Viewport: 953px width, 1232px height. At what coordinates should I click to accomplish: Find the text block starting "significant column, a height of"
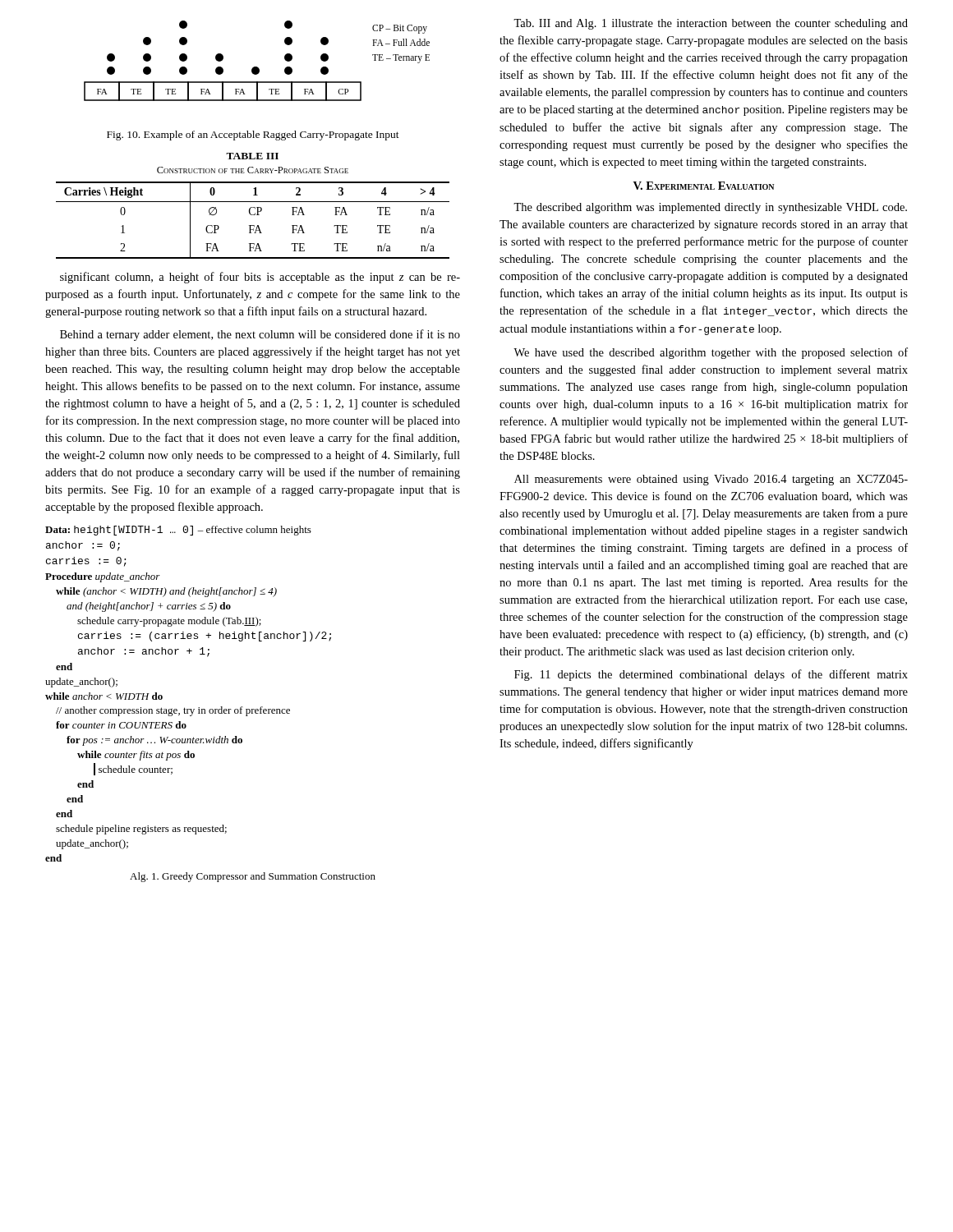(253, 392)
